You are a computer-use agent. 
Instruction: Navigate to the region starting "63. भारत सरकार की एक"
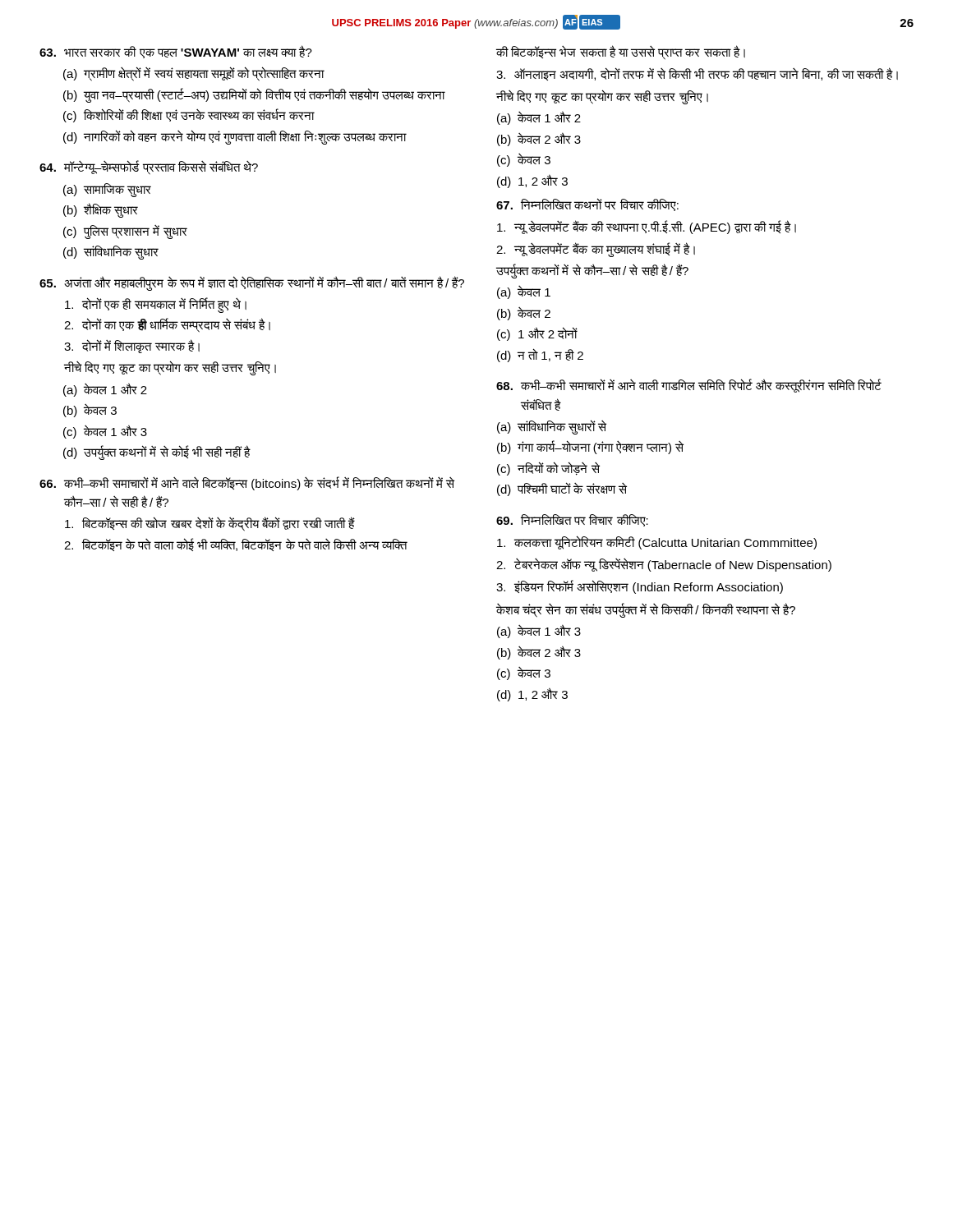coord(257,95)
